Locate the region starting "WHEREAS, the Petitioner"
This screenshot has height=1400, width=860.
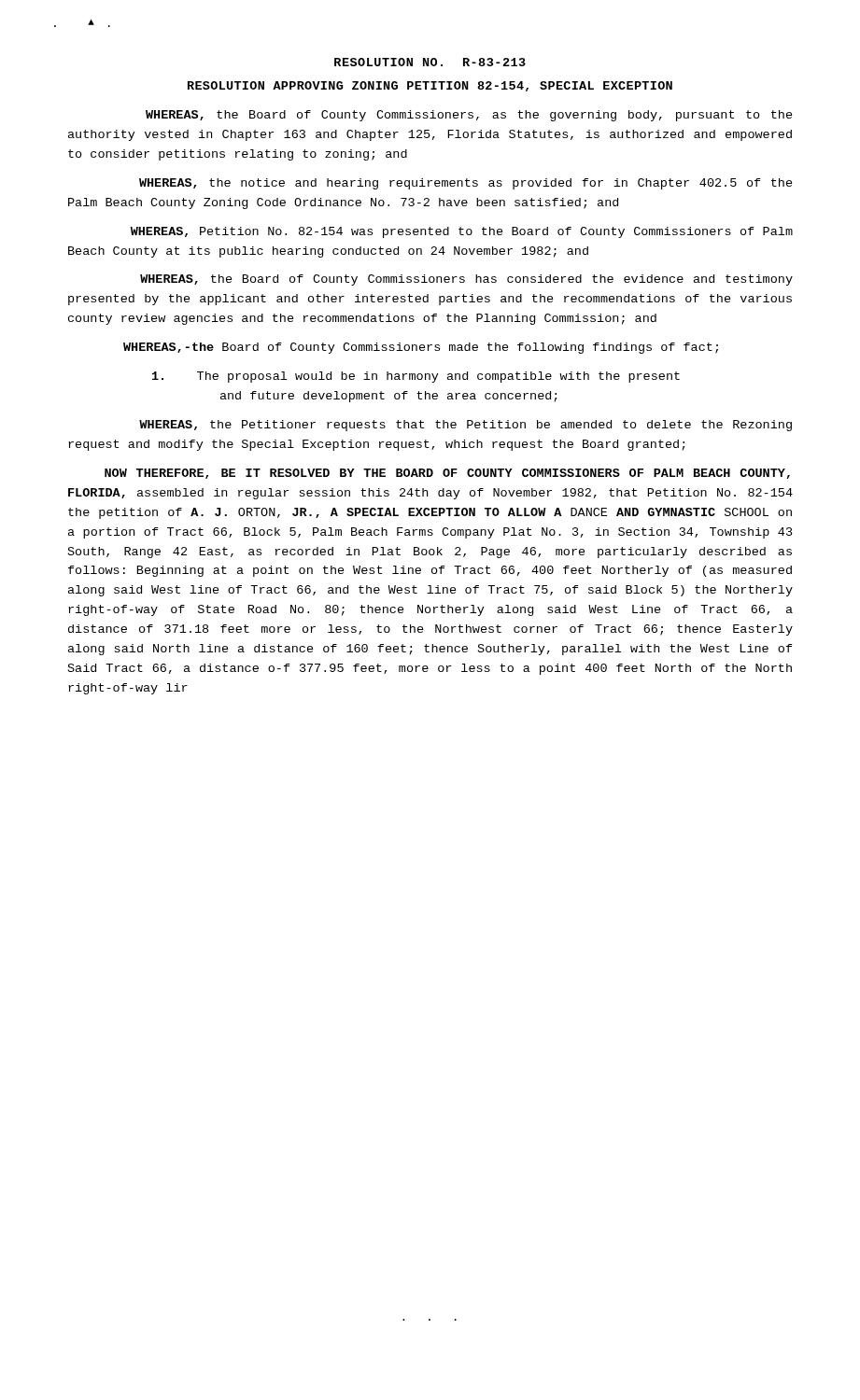(x=430, y=435)
